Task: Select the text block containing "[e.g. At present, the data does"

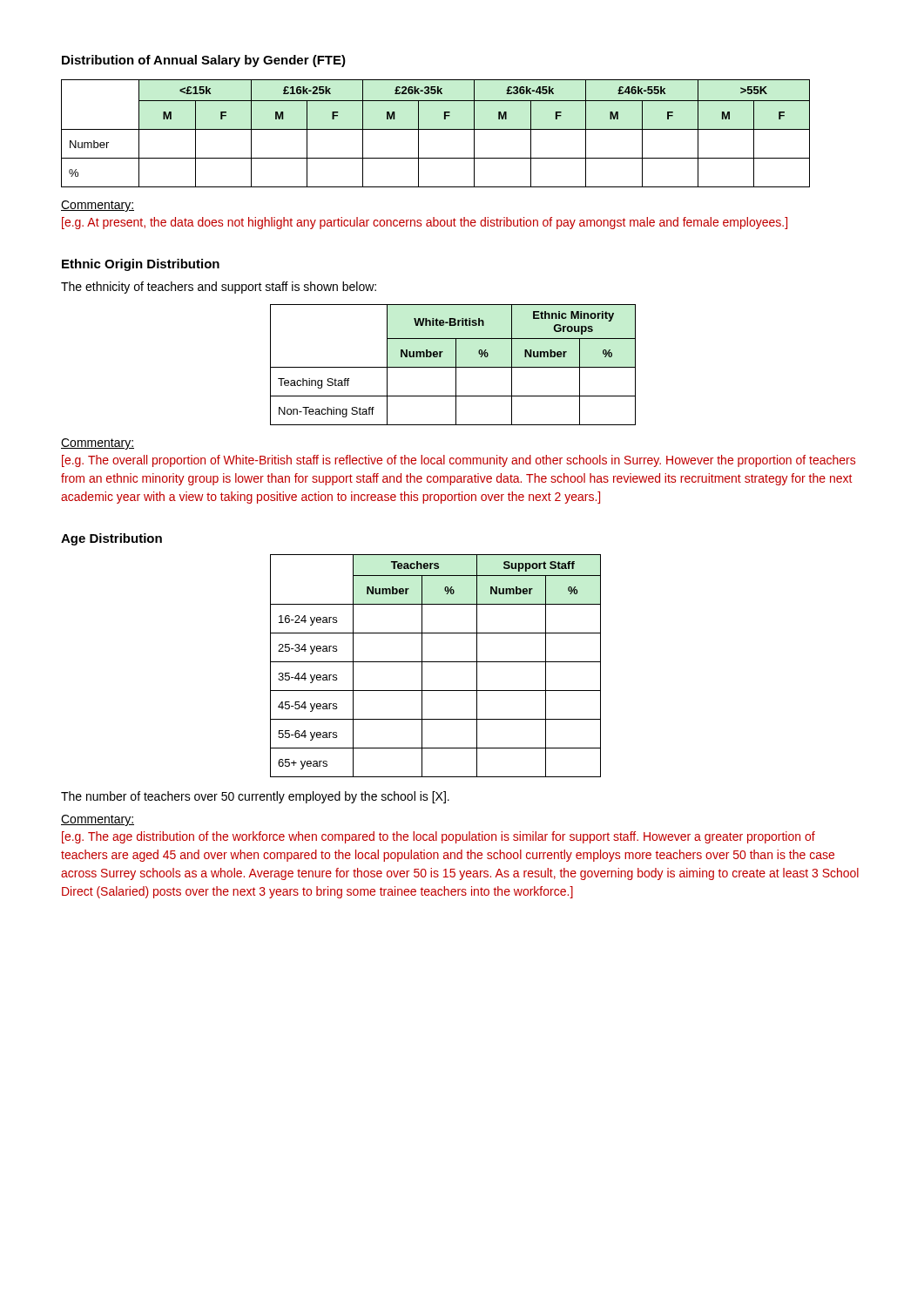Action: point(425,222)
